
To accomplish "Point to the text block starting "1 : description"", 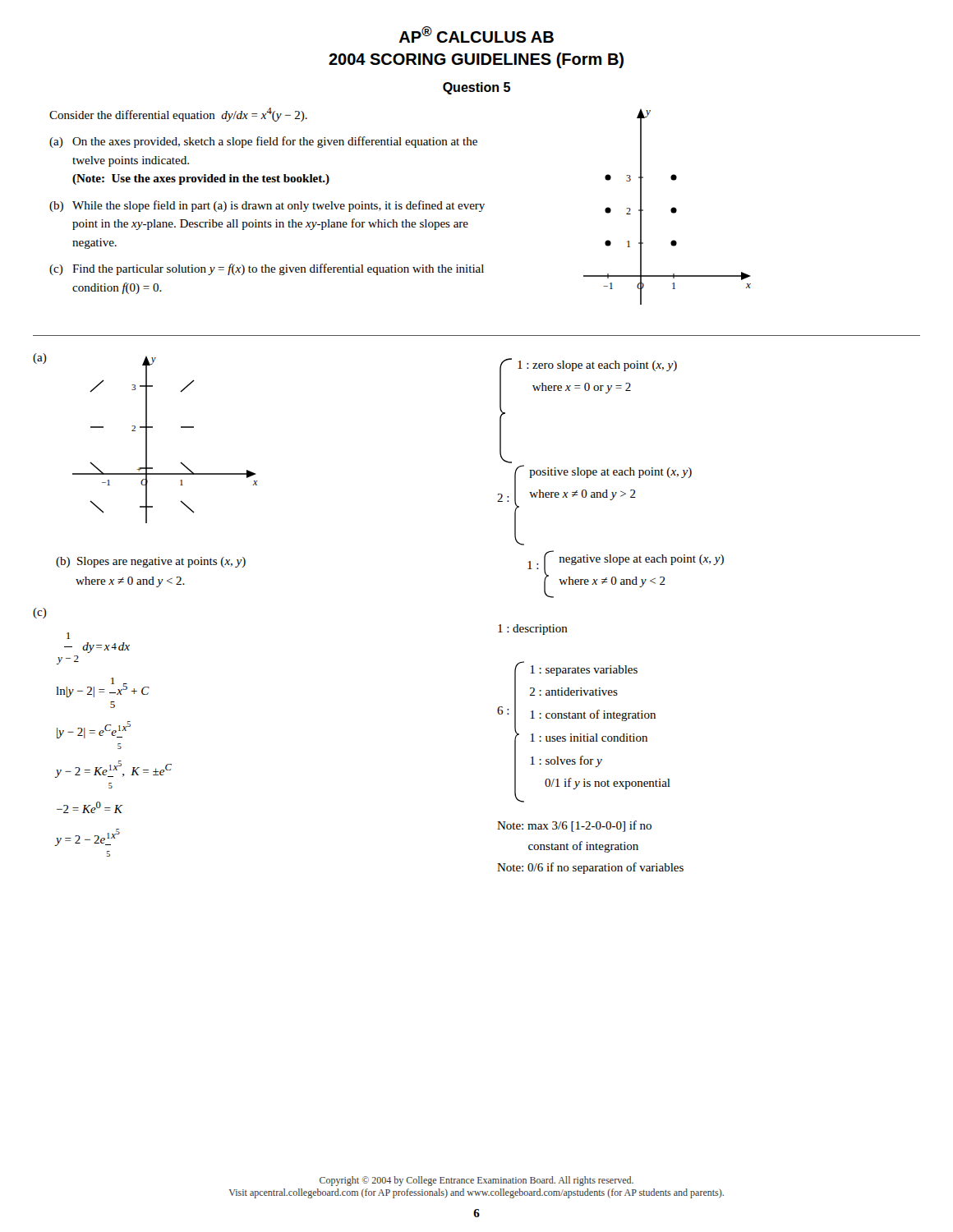I will pyautogui.click(x=532, y=628).
